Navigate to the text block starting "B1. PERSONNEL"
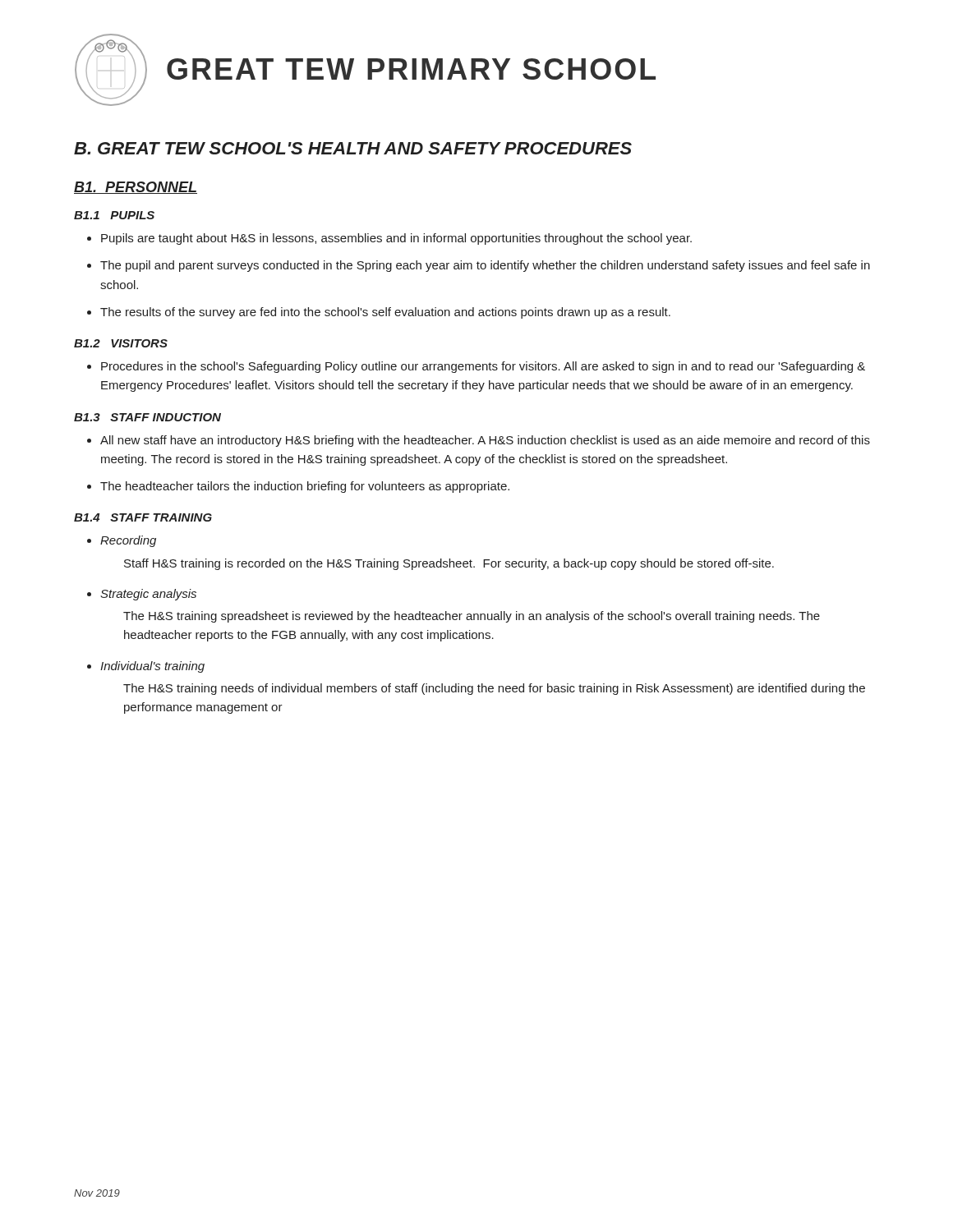 pyautogui.click(x=136, y=187)
